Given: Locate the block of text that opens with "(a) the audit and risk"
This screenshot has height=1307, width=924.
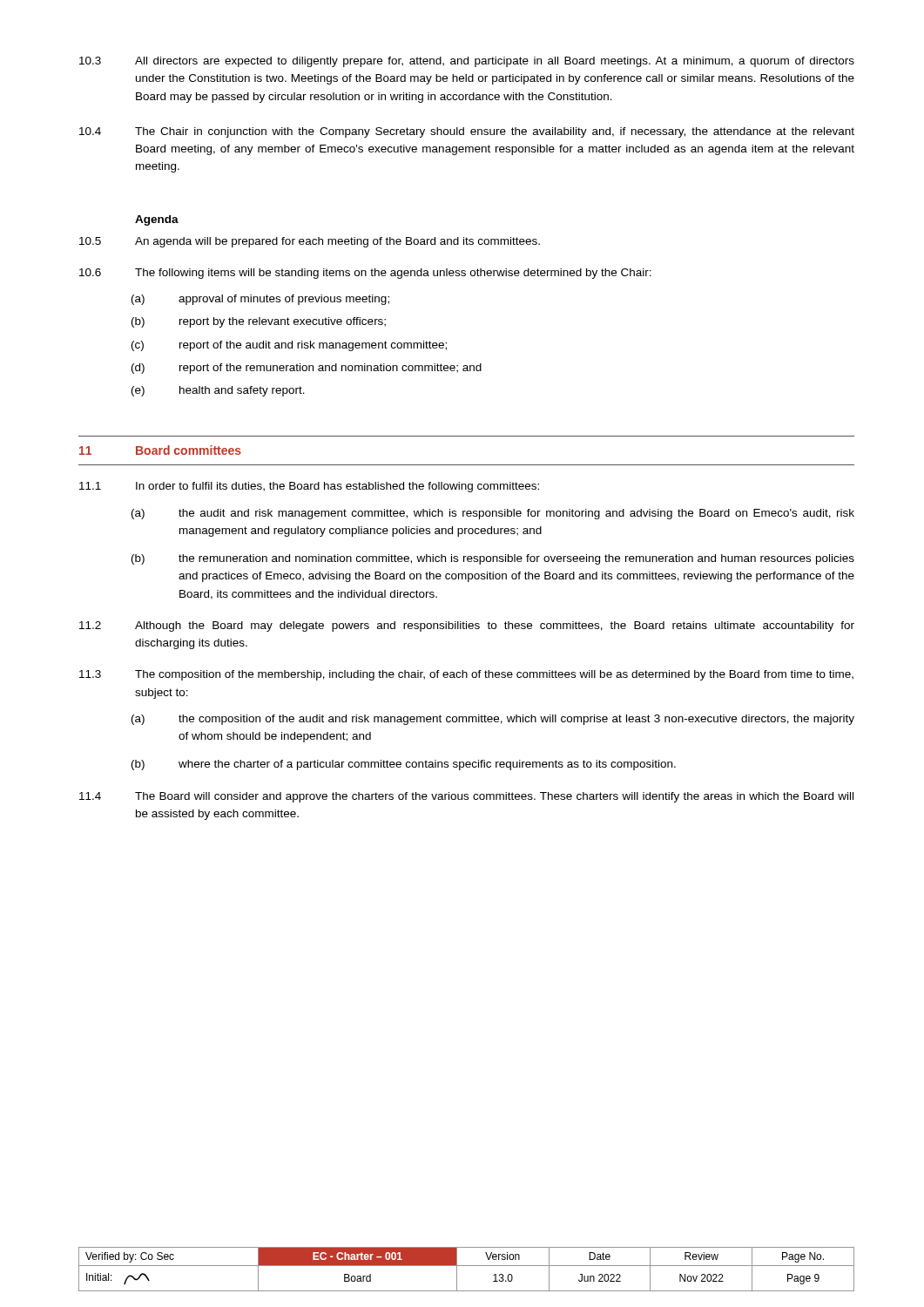Looking at the screenshot, I should [x=492, y=522].
